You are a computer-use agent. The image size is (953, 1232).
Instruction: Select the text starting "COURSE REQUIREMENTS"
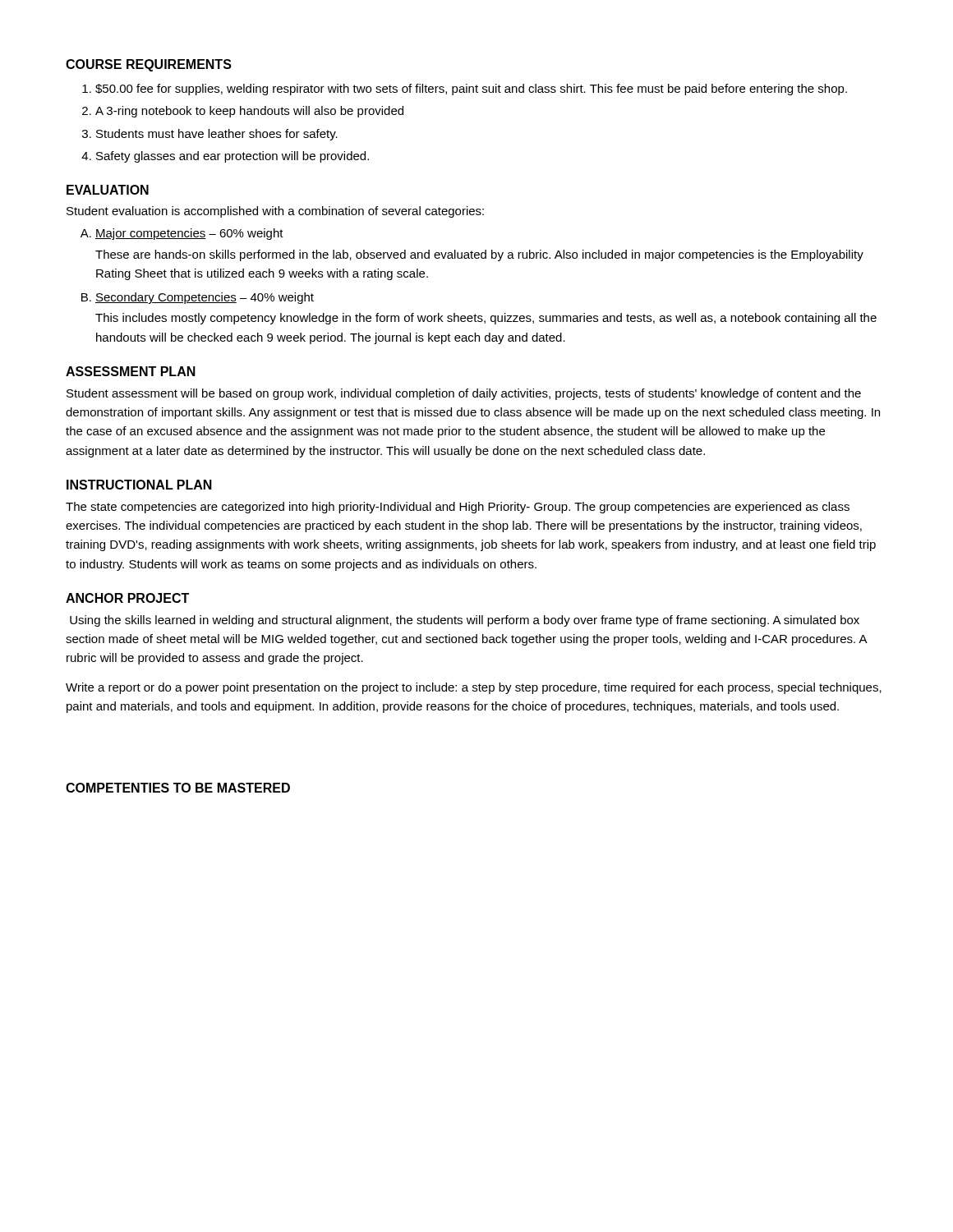click(x=149, y=64)
